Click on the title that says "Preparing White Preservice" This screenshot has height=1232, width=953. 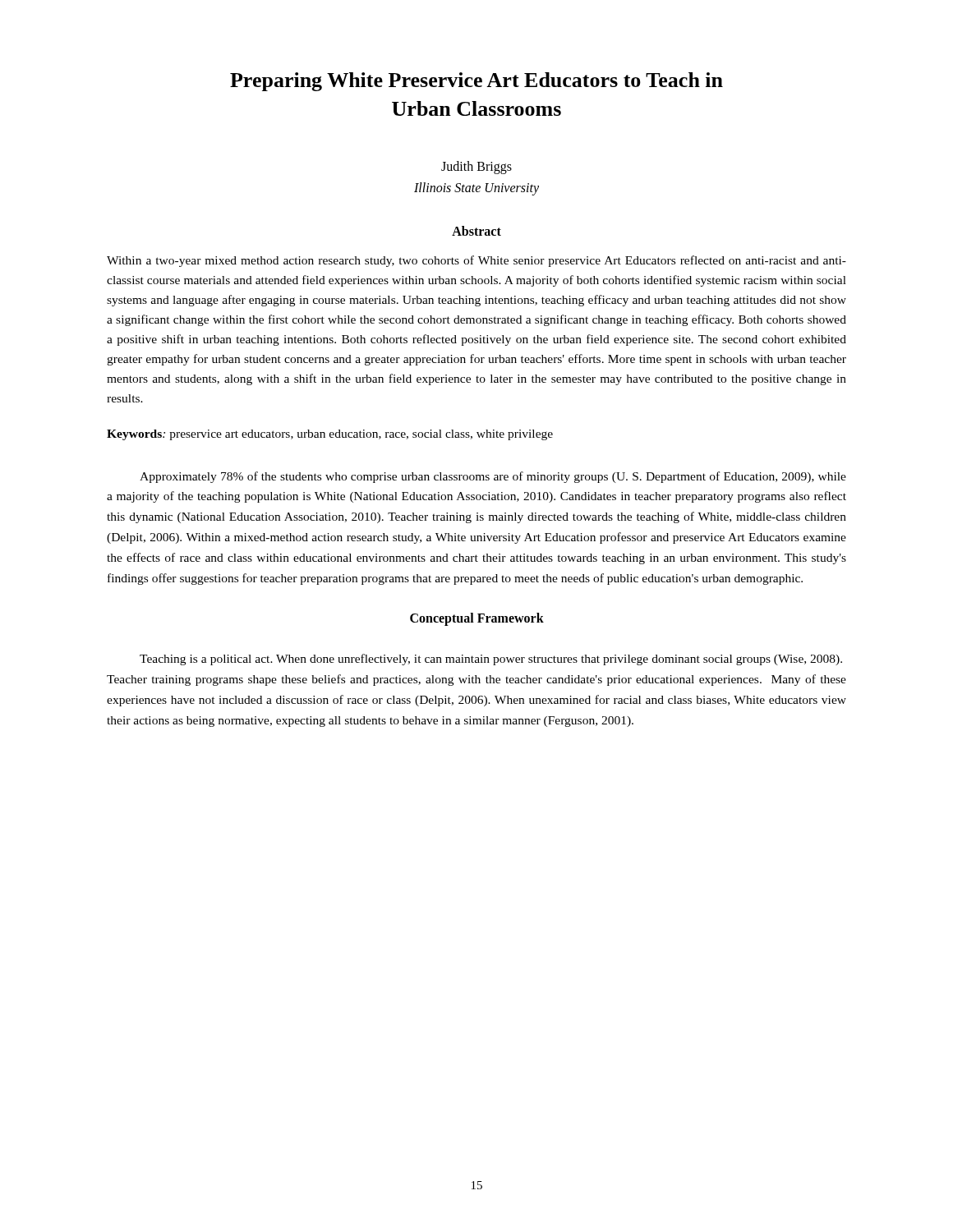tap(476, 94)
